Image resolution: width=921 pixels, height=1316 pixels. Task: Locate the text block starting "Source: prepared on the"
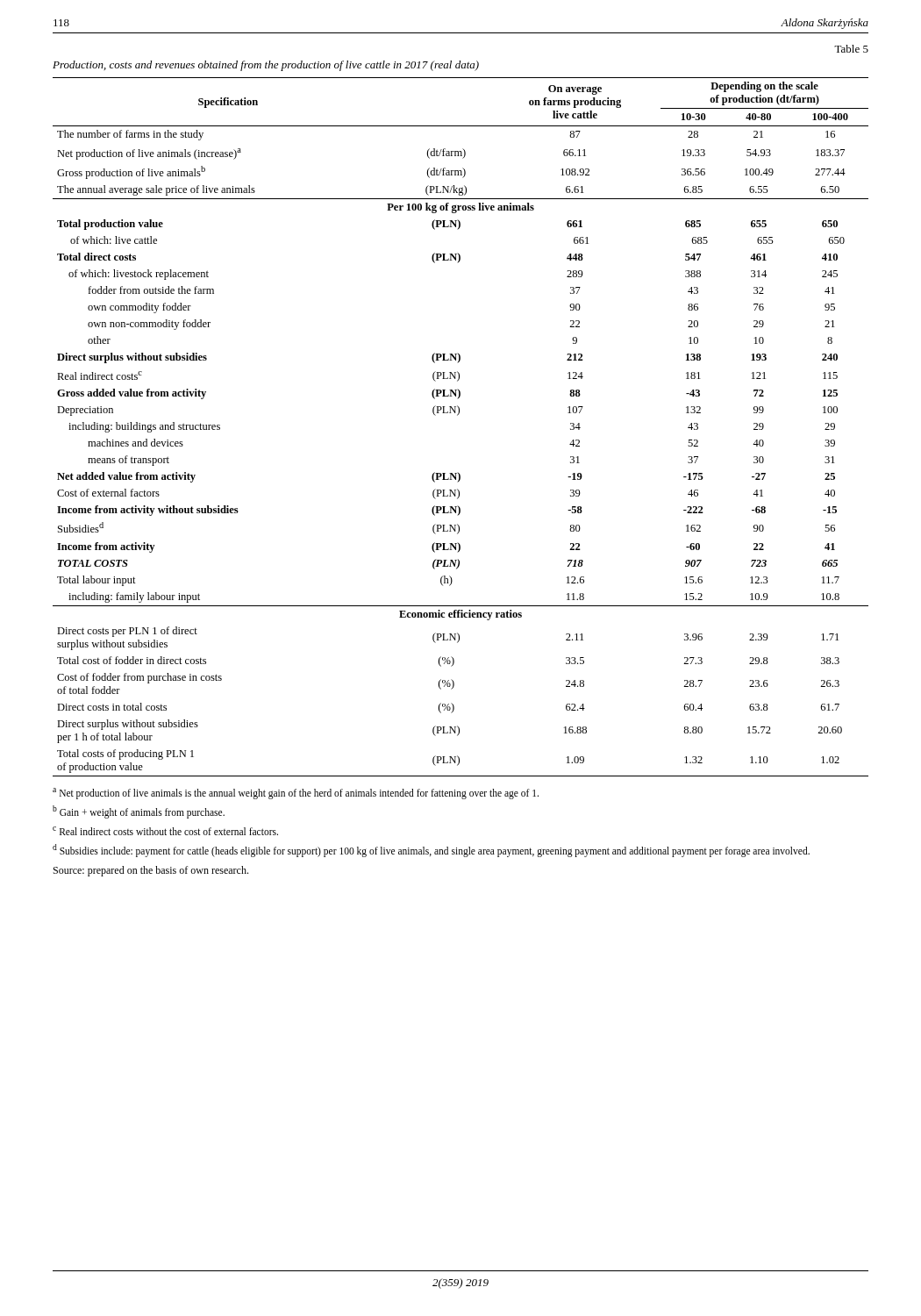(151, 870)
